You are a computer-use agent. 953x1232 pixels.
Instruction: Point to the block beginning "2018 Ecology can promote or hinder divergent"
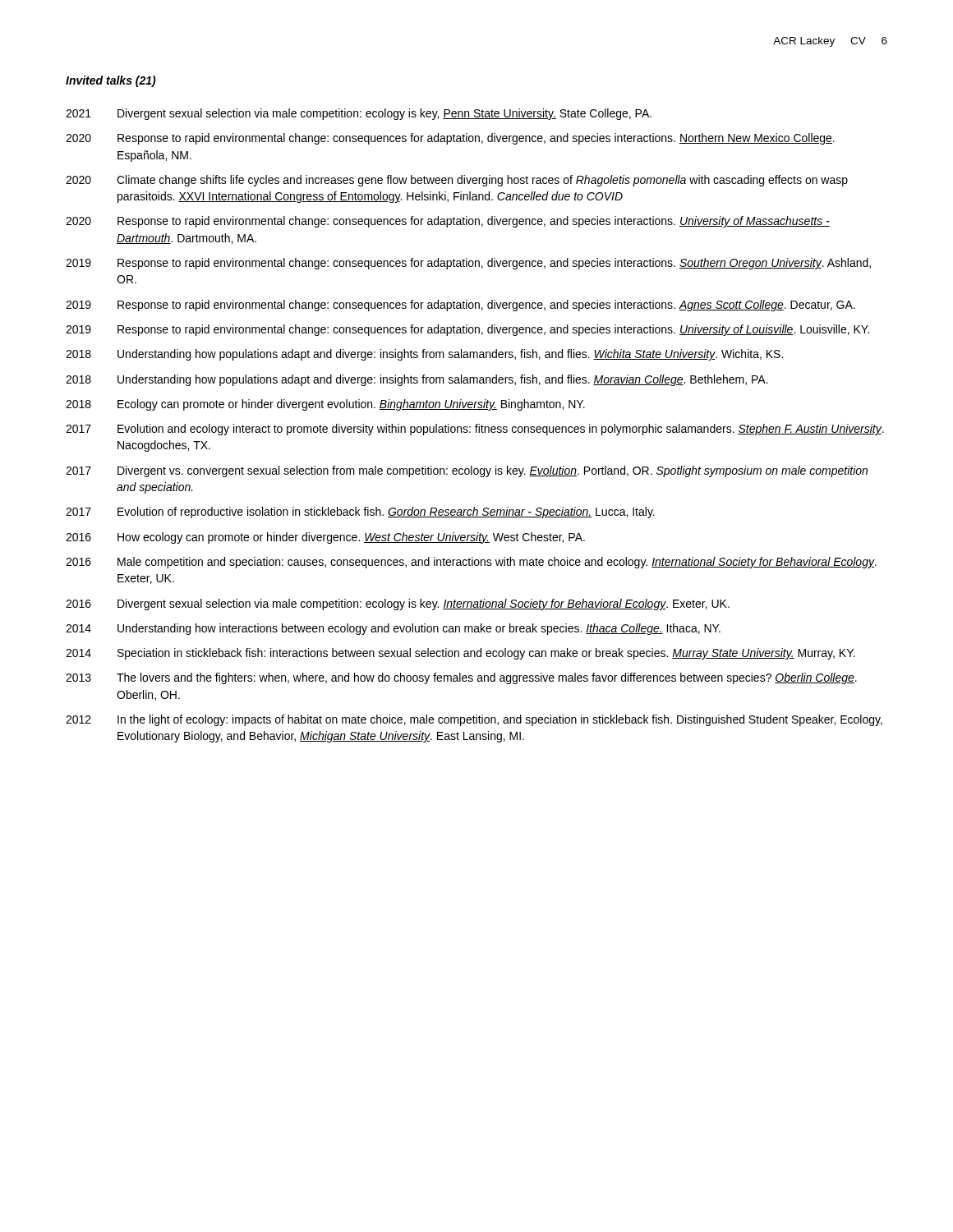tap(476, 404)
